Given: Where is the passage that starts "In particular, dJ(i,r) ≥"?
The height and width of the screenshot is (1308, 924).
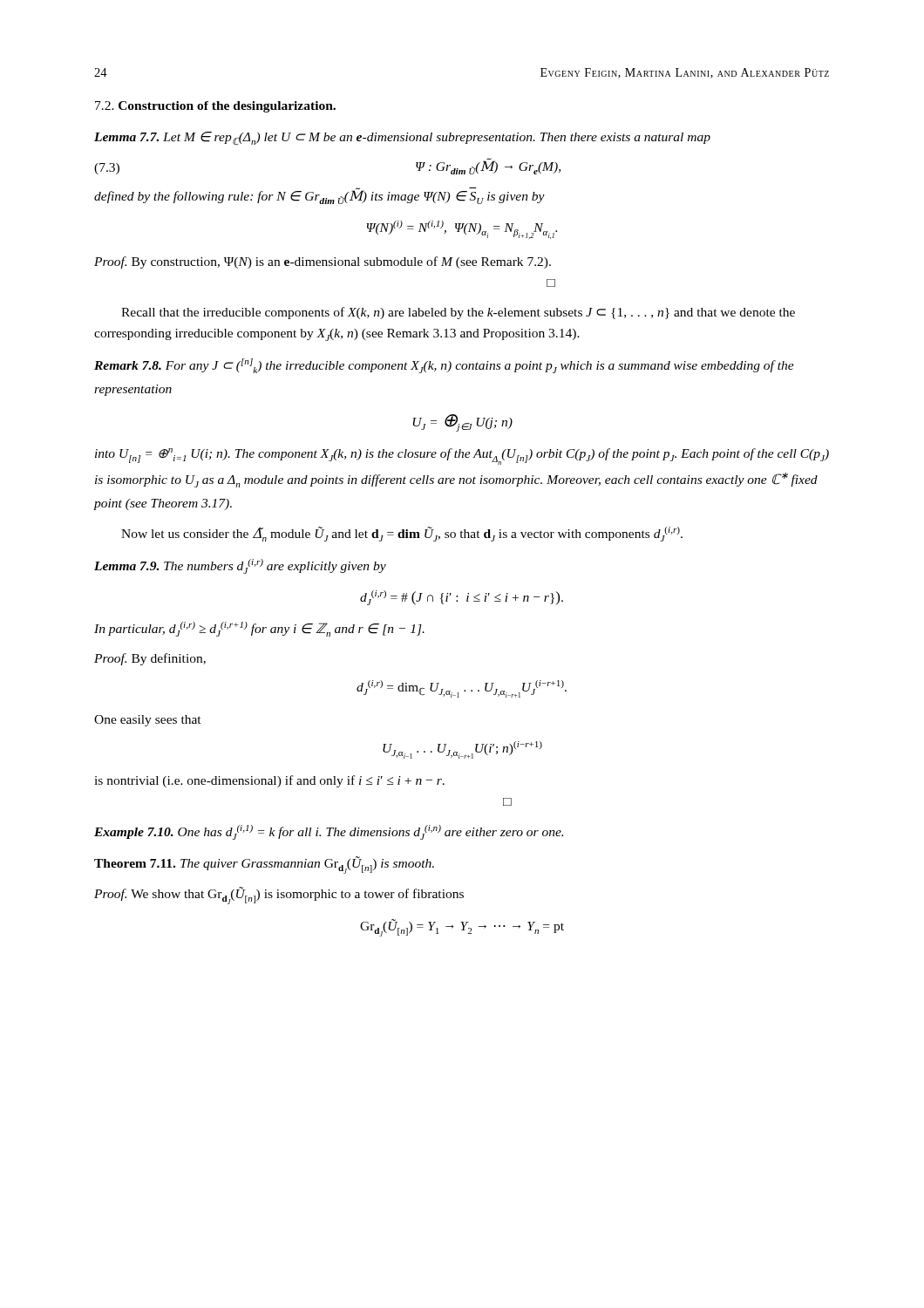Looking at the screenshot, I should click(x=260, y=628).
